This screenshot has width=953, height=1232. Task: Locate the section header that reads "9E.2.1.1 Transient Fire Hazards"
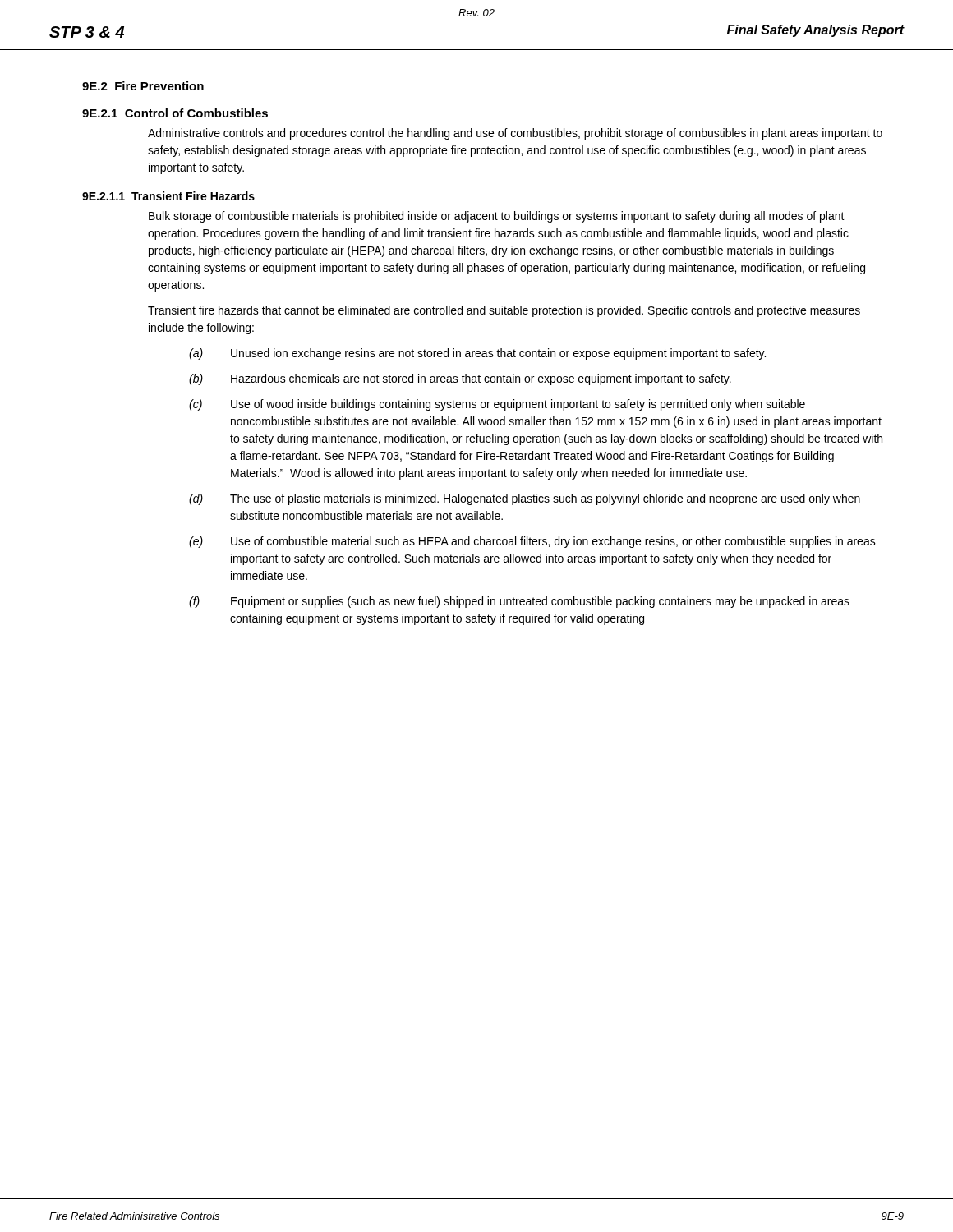tap(168, 196)
